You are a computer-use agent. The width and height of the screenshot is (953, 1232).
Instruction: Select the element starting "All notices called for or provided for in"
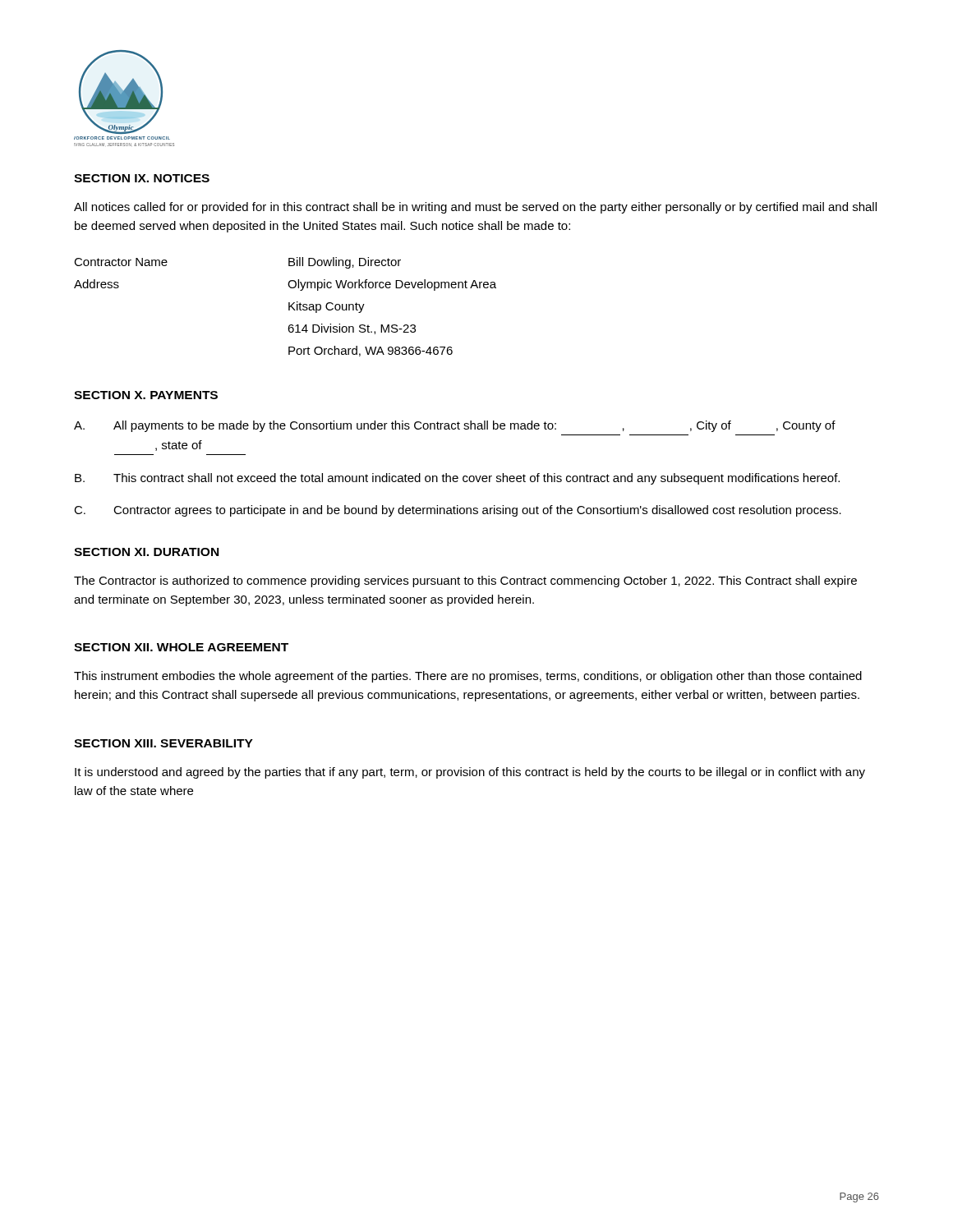click(x=476, y=216)
